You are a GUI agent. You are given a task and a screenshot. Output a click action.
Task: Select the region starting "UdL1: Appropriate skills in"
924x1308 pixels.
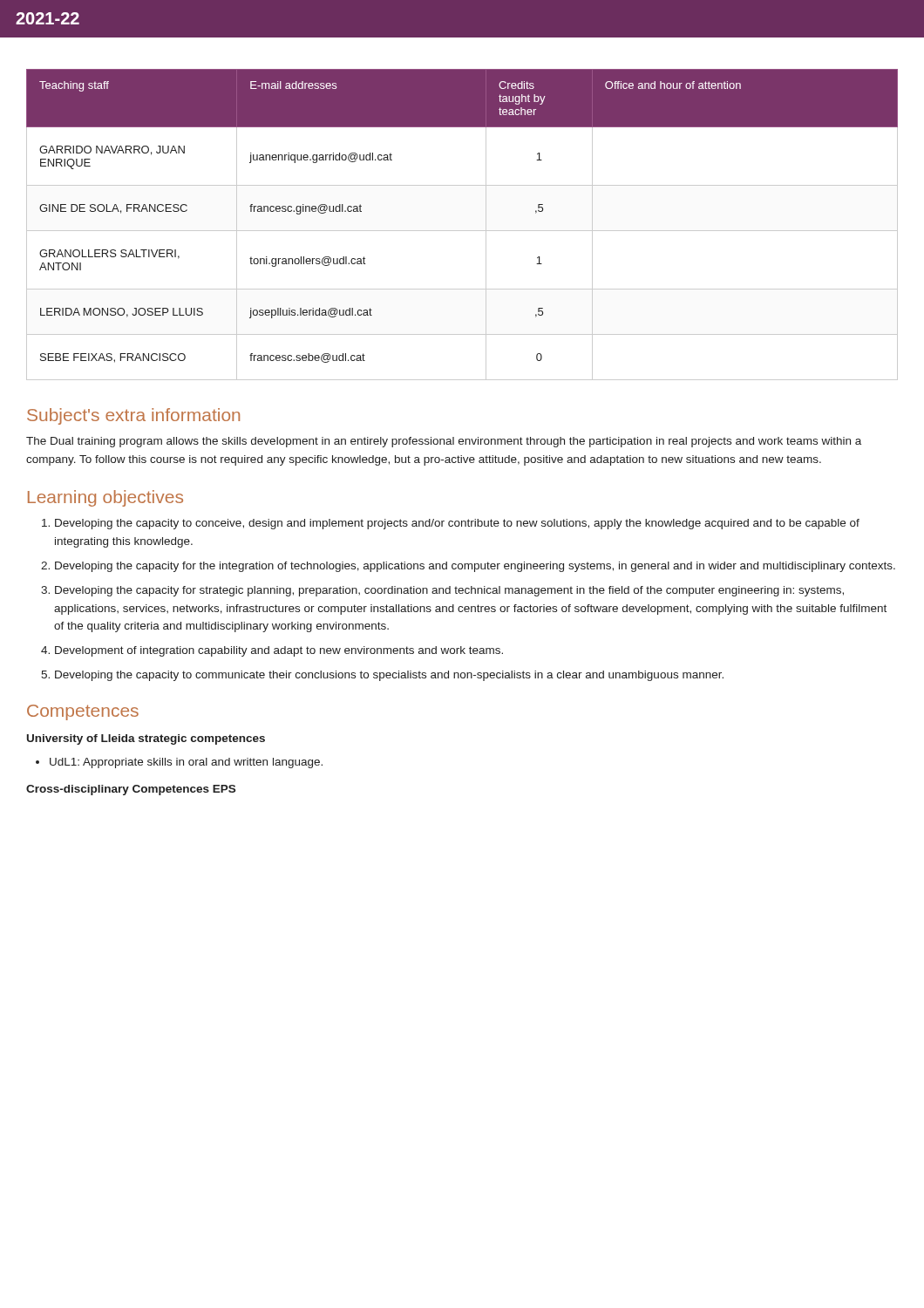point(186,762)
